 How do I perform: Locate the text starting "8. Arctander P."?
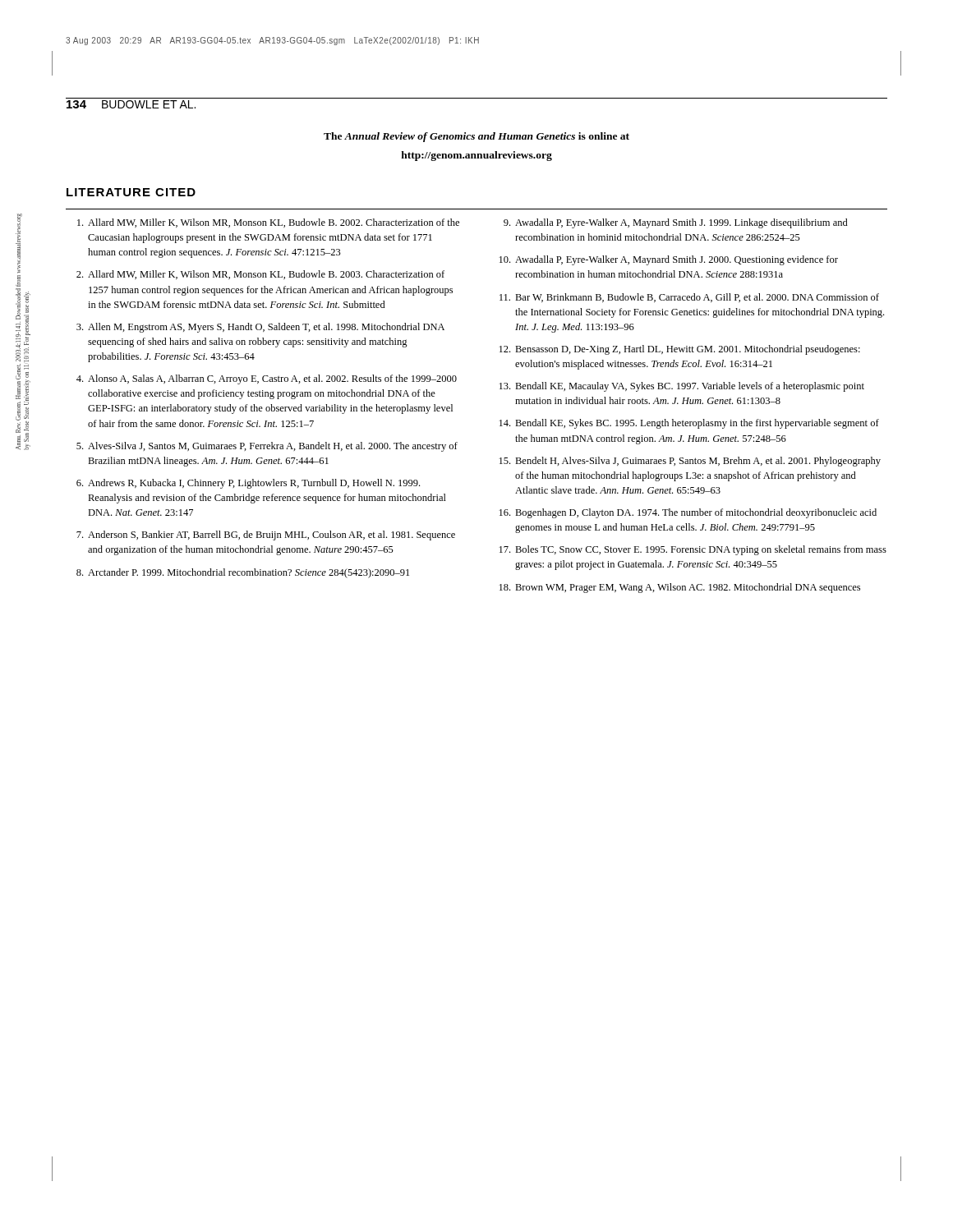tap(263, 572)
